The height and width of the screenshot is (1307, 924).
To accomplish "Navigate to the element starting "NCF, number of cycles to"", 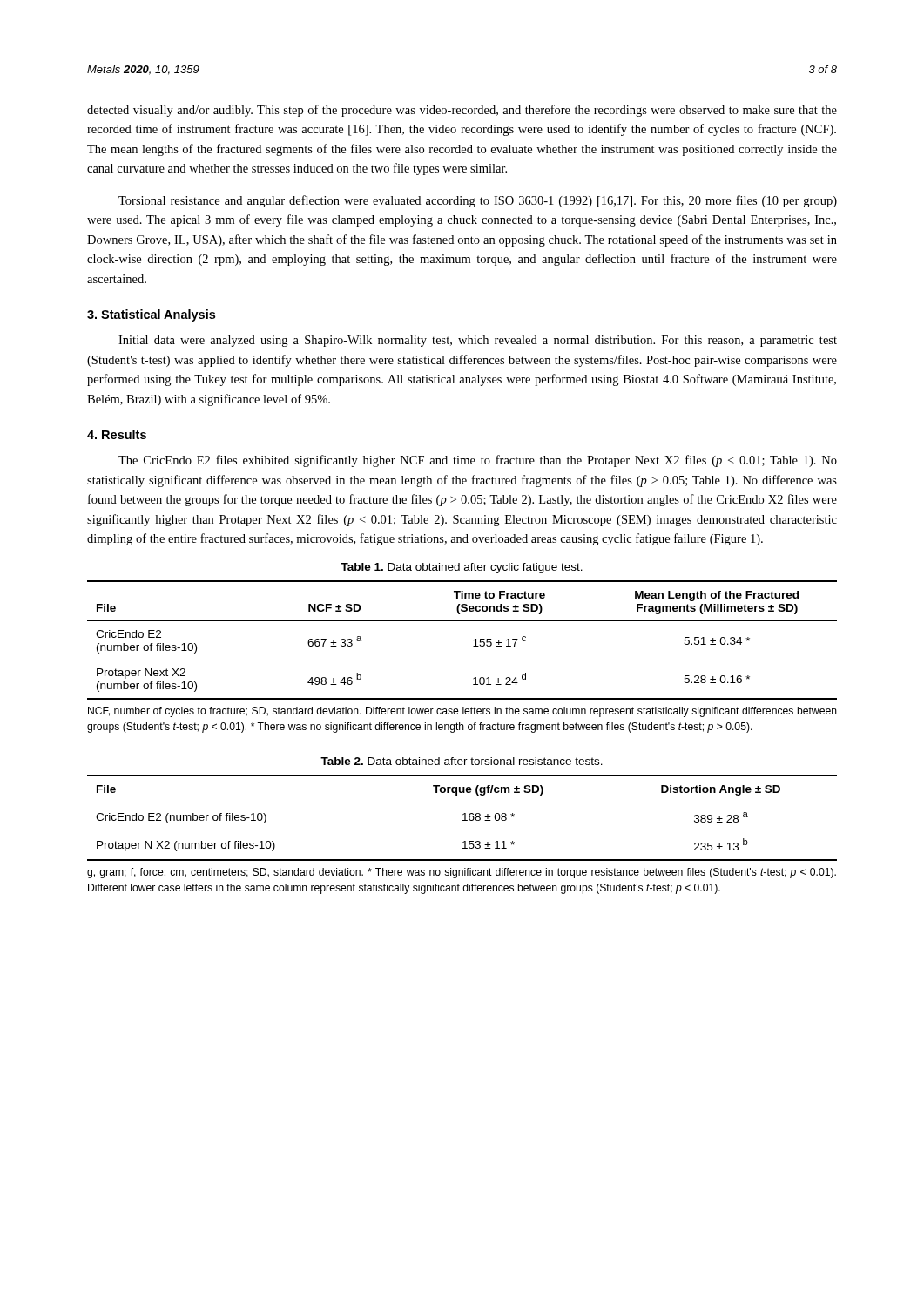I will pyautogui.click(x=462, y=719).
